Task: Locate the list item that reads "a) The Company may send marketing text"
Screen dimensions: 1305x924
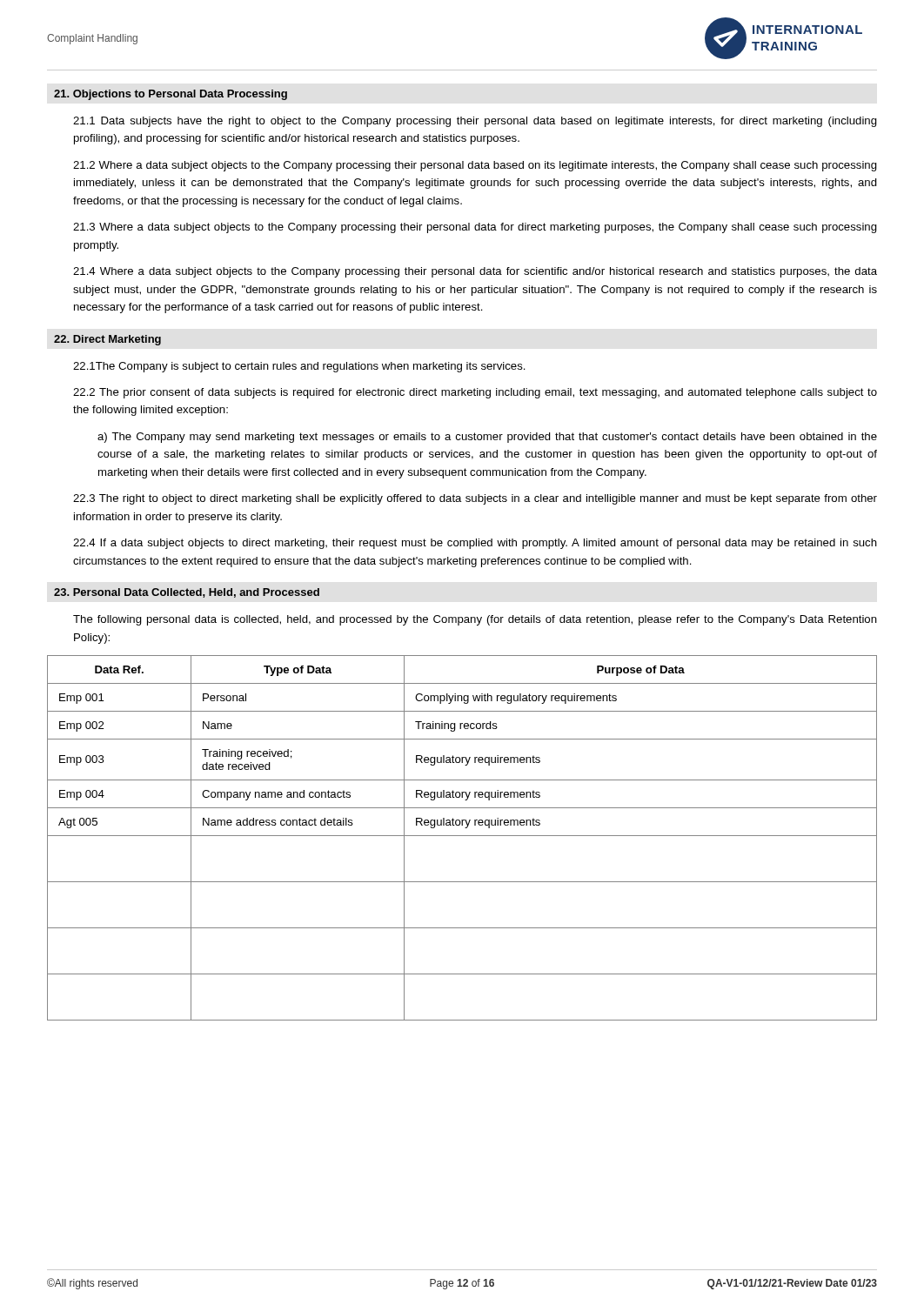Action: 487,454
